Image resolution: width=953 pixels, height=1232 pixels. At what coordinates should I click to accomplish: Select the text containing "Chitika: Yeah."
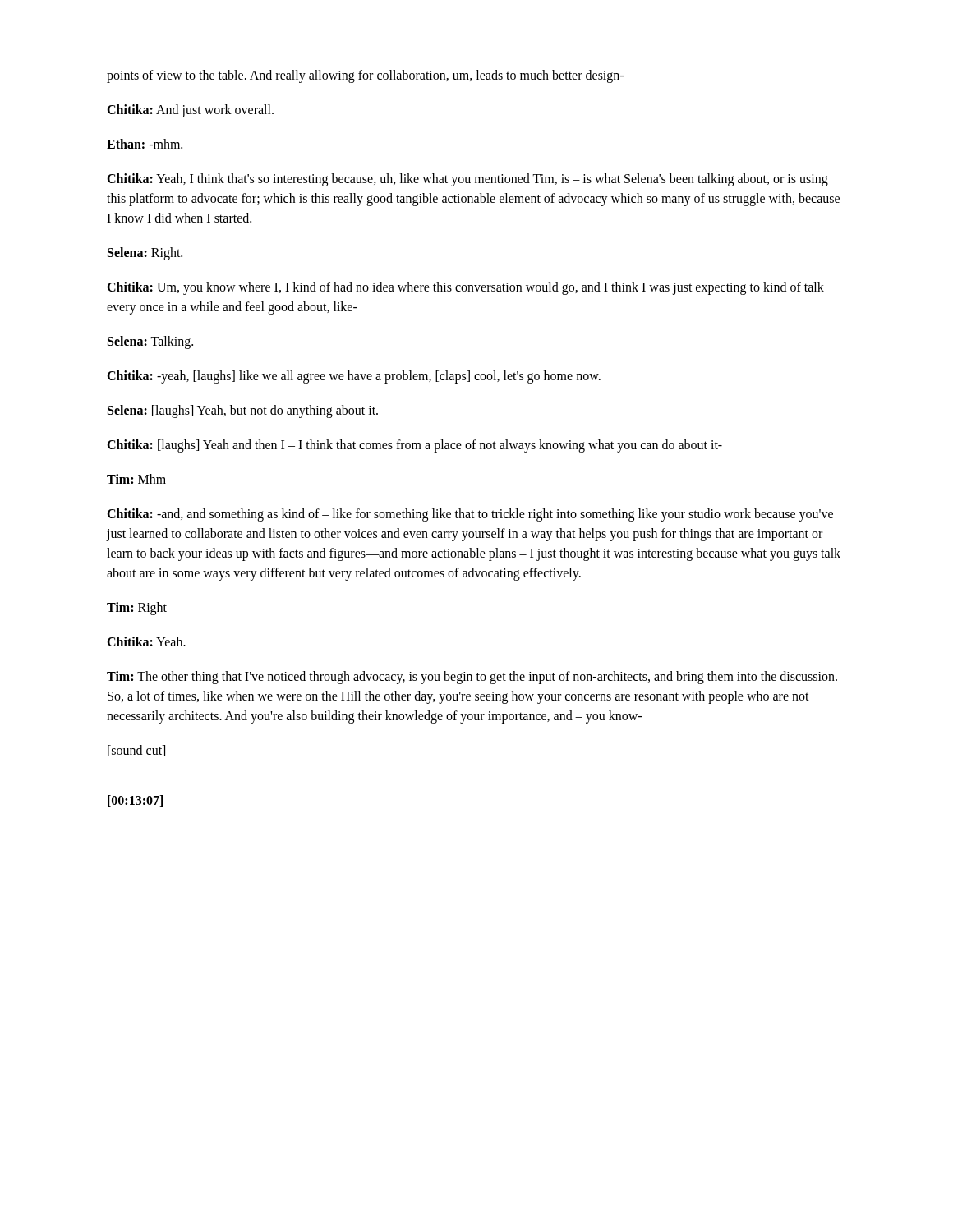[x=146, y=641]
